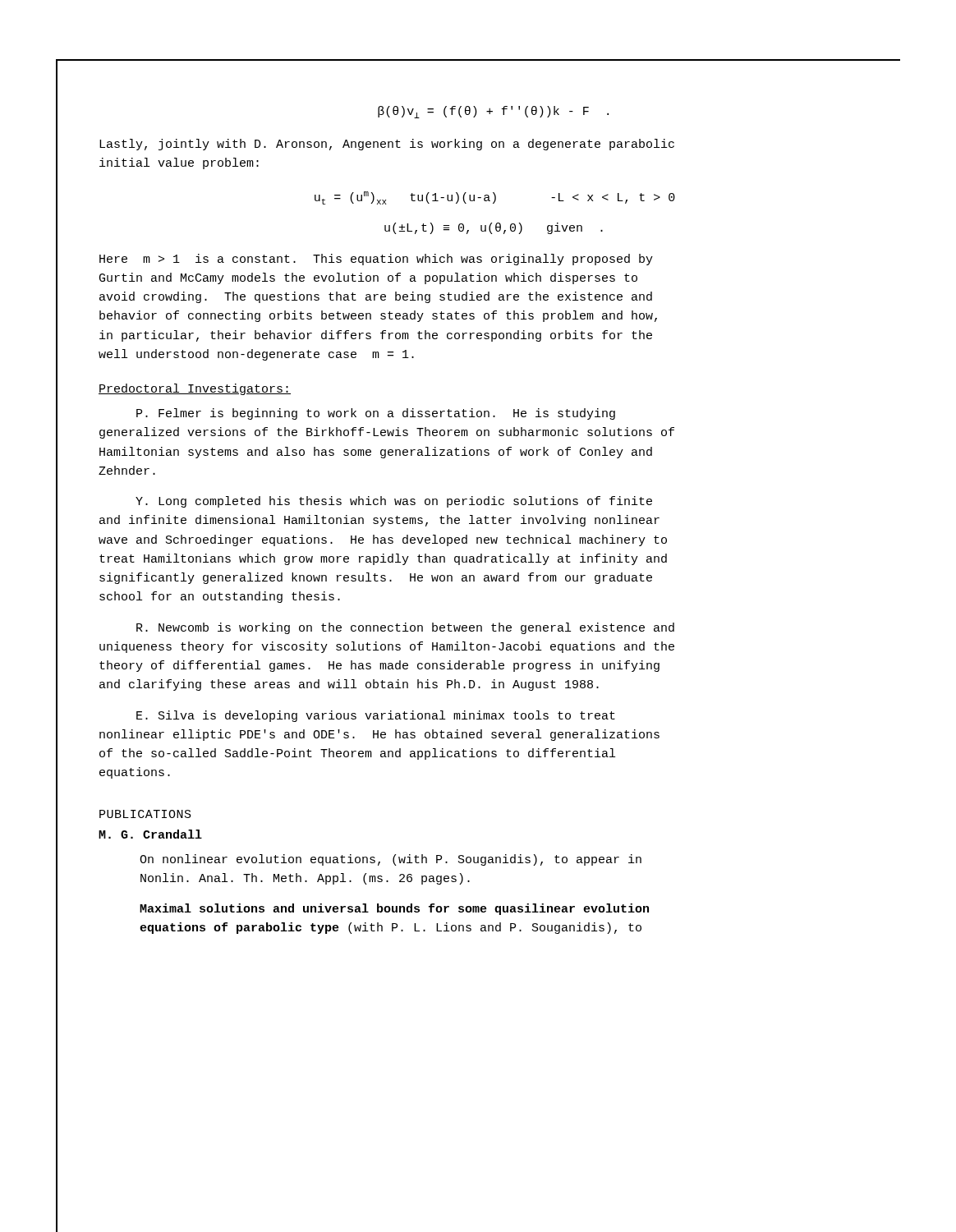956x1232 pixels.
Task: Locate the block starting "u(±L,t) ≡ 0, u(θ,0) given ."
Action: (494, 228)
